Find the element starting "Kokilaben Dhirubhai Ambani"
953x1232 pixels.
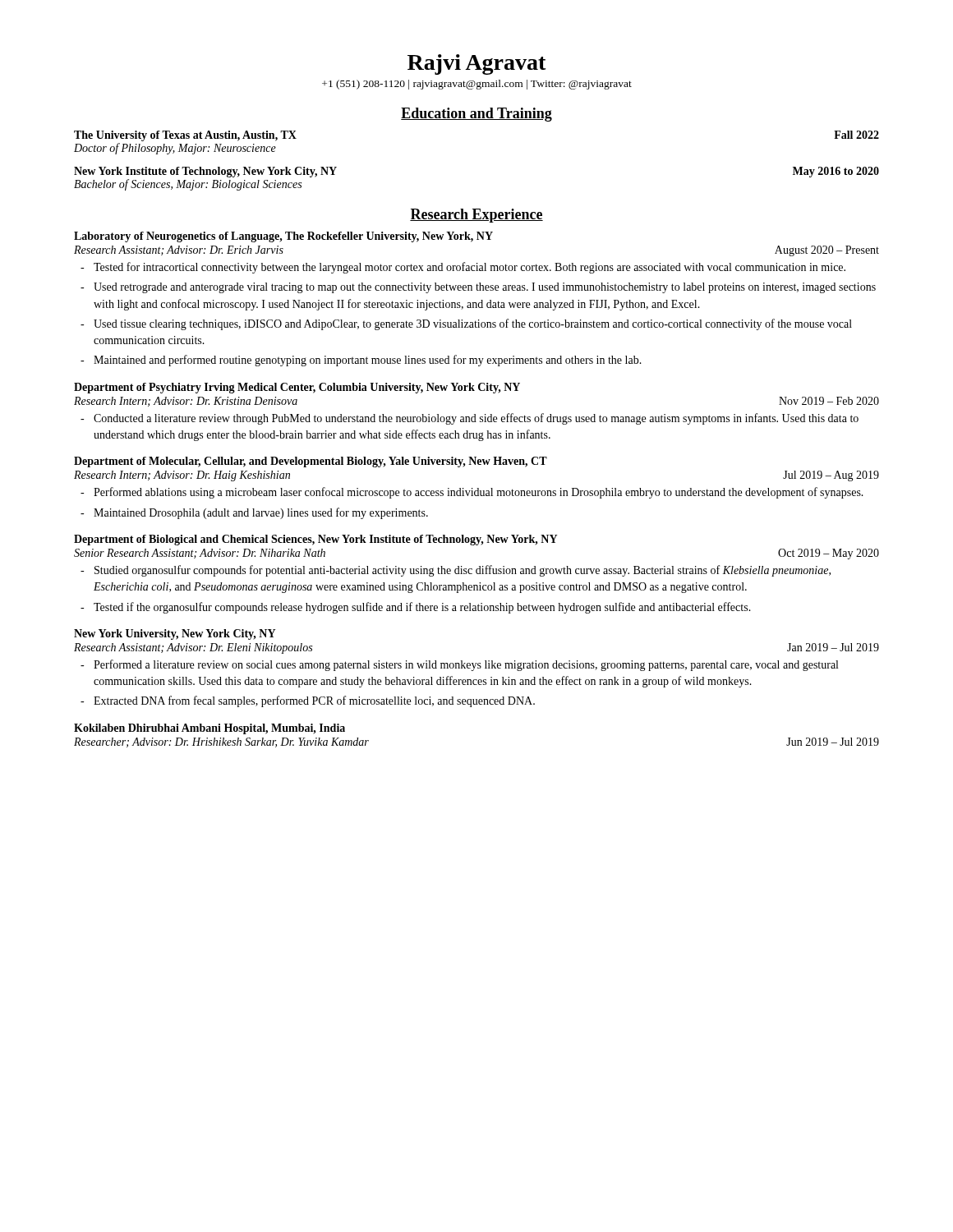coord(209,729)
